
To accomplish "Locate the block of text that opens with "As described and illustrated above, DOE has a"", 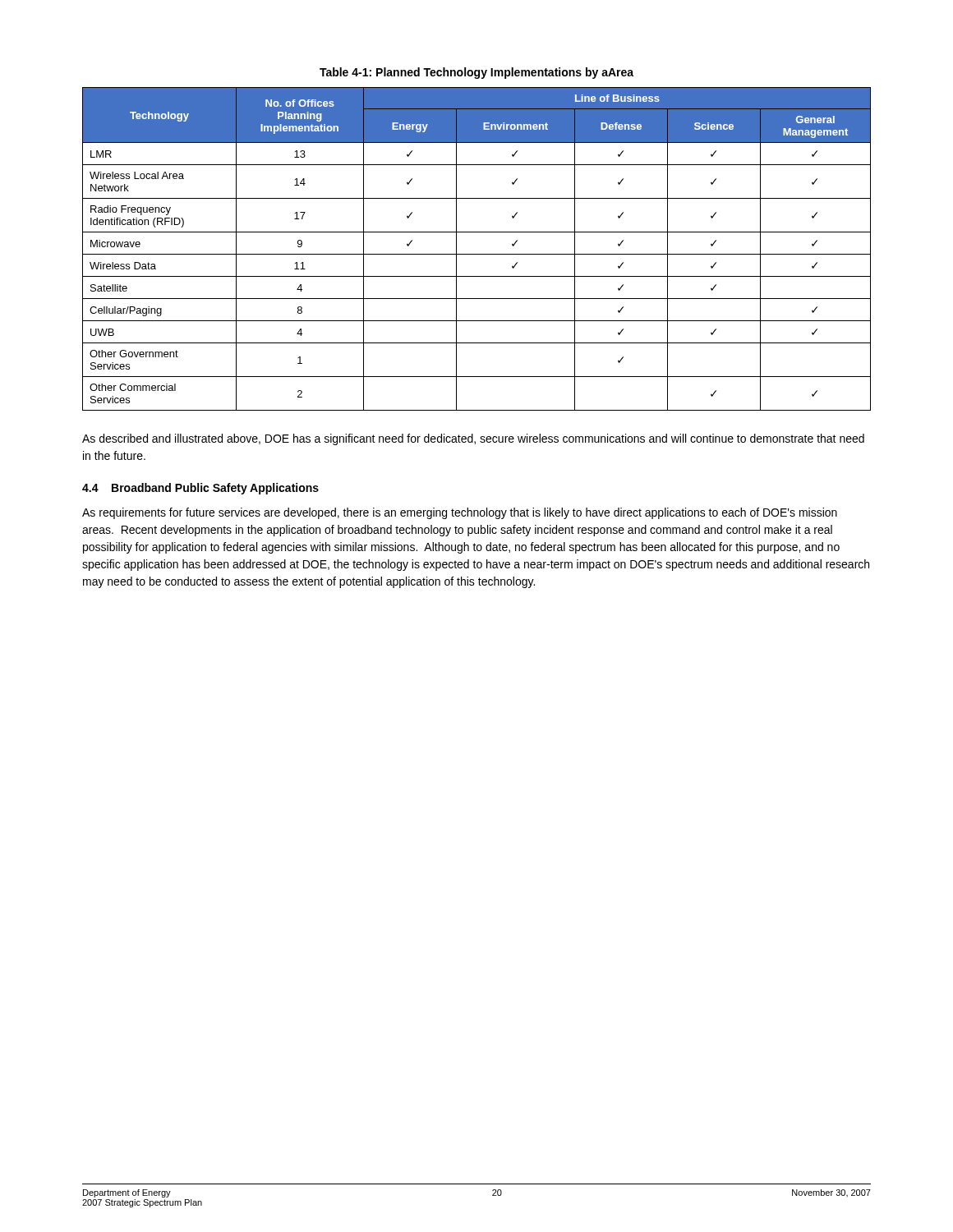I will (473, 447).
